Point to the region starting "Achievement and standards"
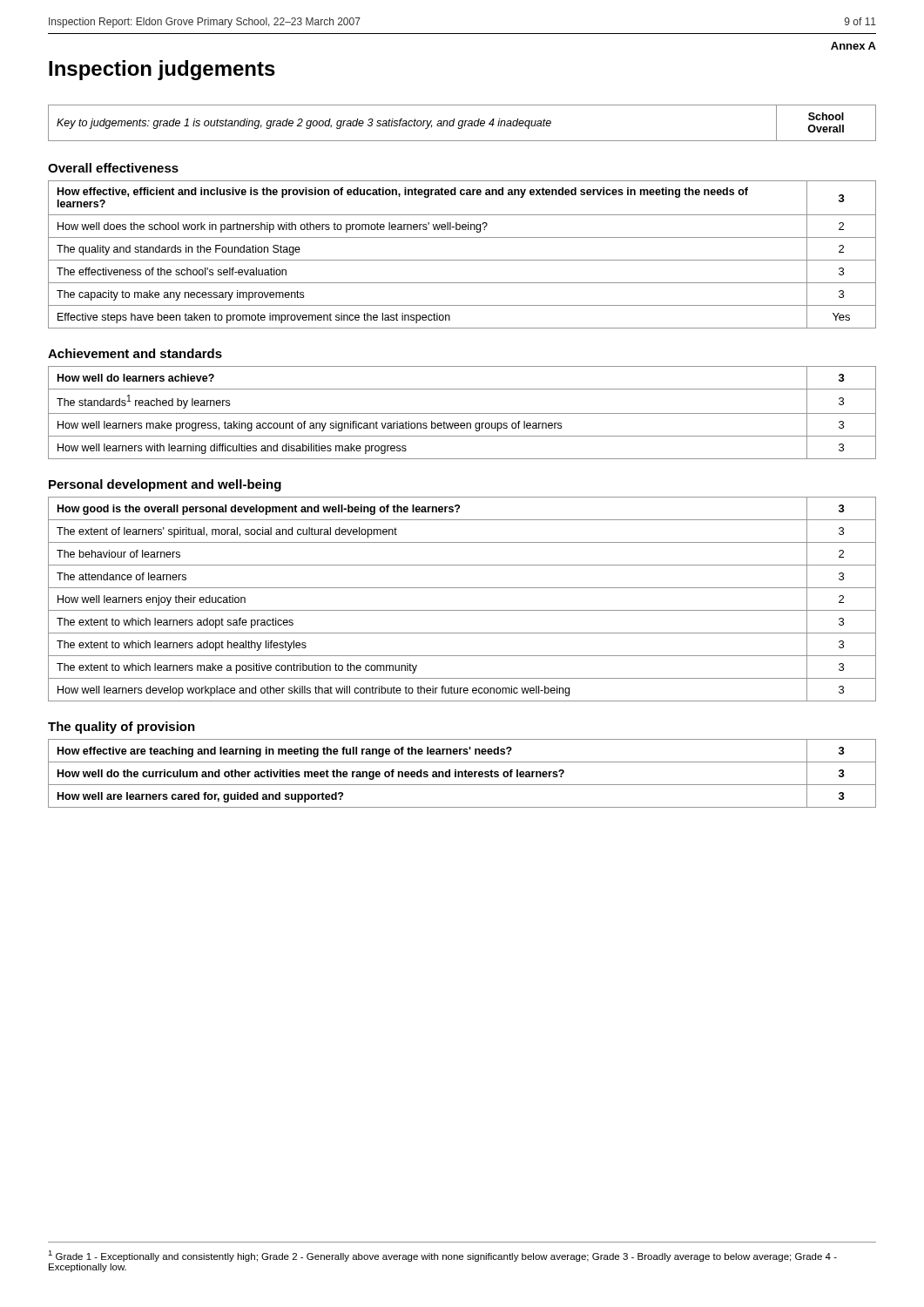Screen dimensions: 1307x924 pos(135,353)
